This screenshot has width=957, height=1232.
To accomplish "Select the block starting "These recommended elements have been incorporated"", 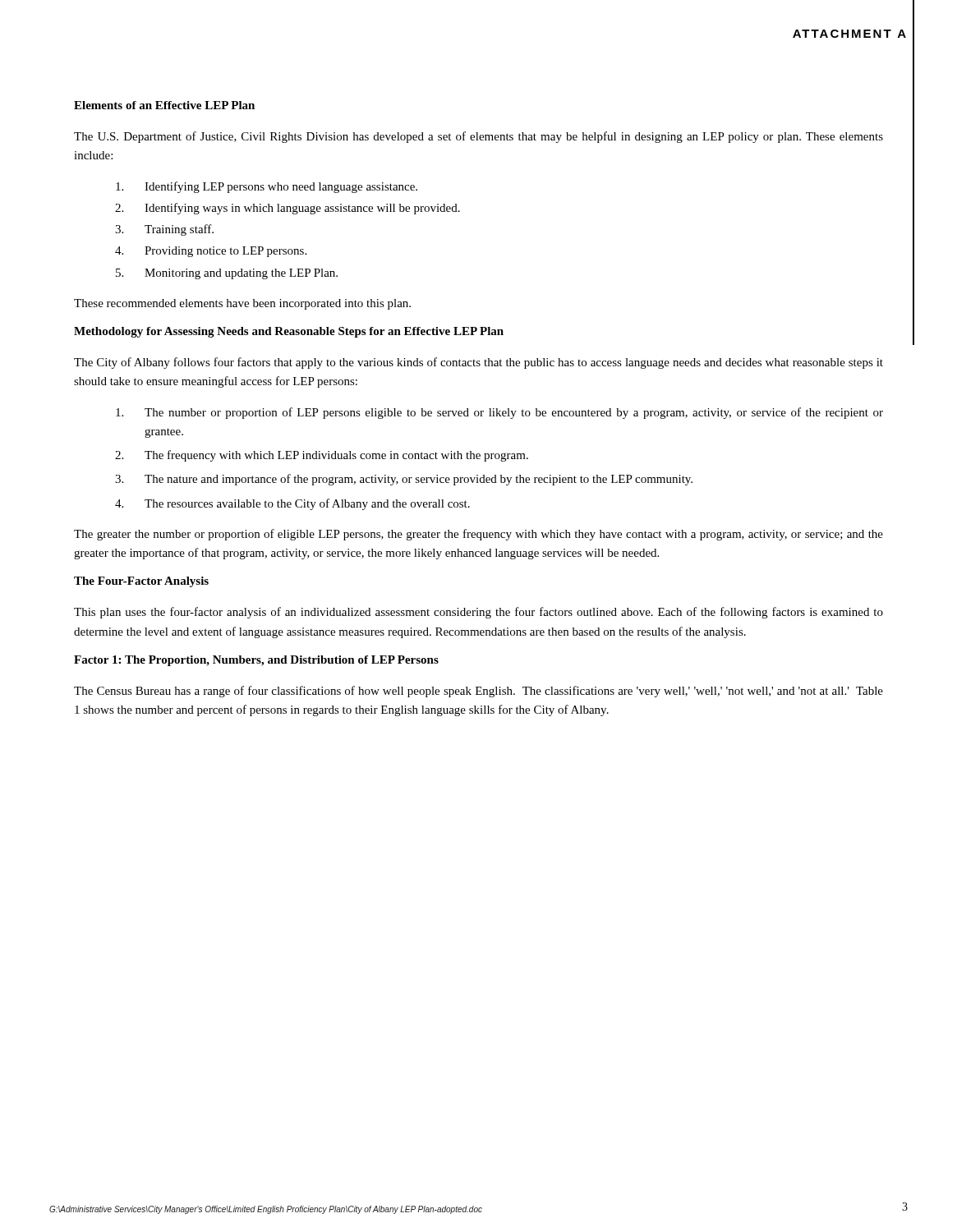I will coord(243,303).
